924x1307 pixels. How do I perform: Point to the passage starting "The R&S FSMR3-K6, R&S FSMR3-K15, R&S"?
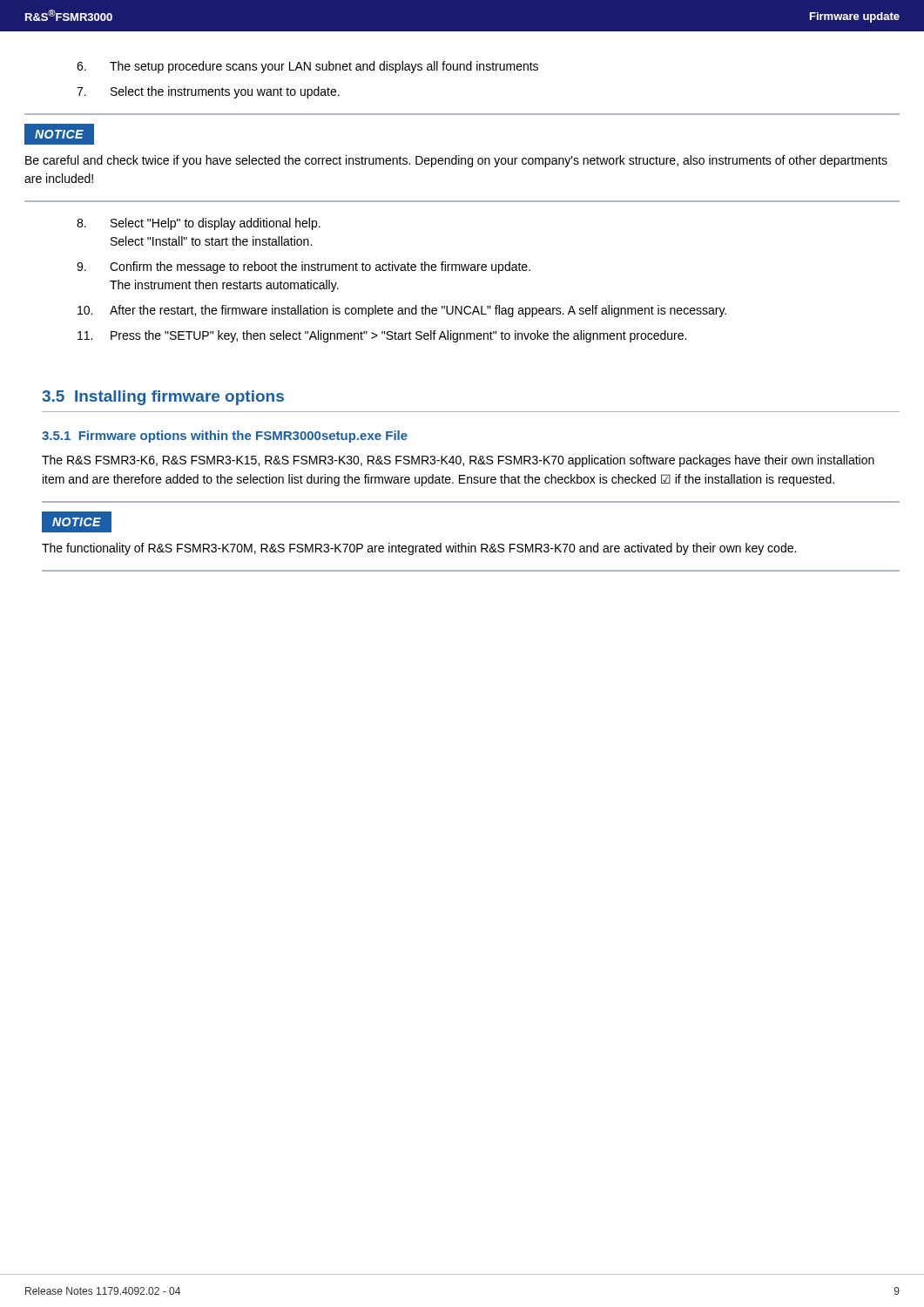tap(458, 470)
